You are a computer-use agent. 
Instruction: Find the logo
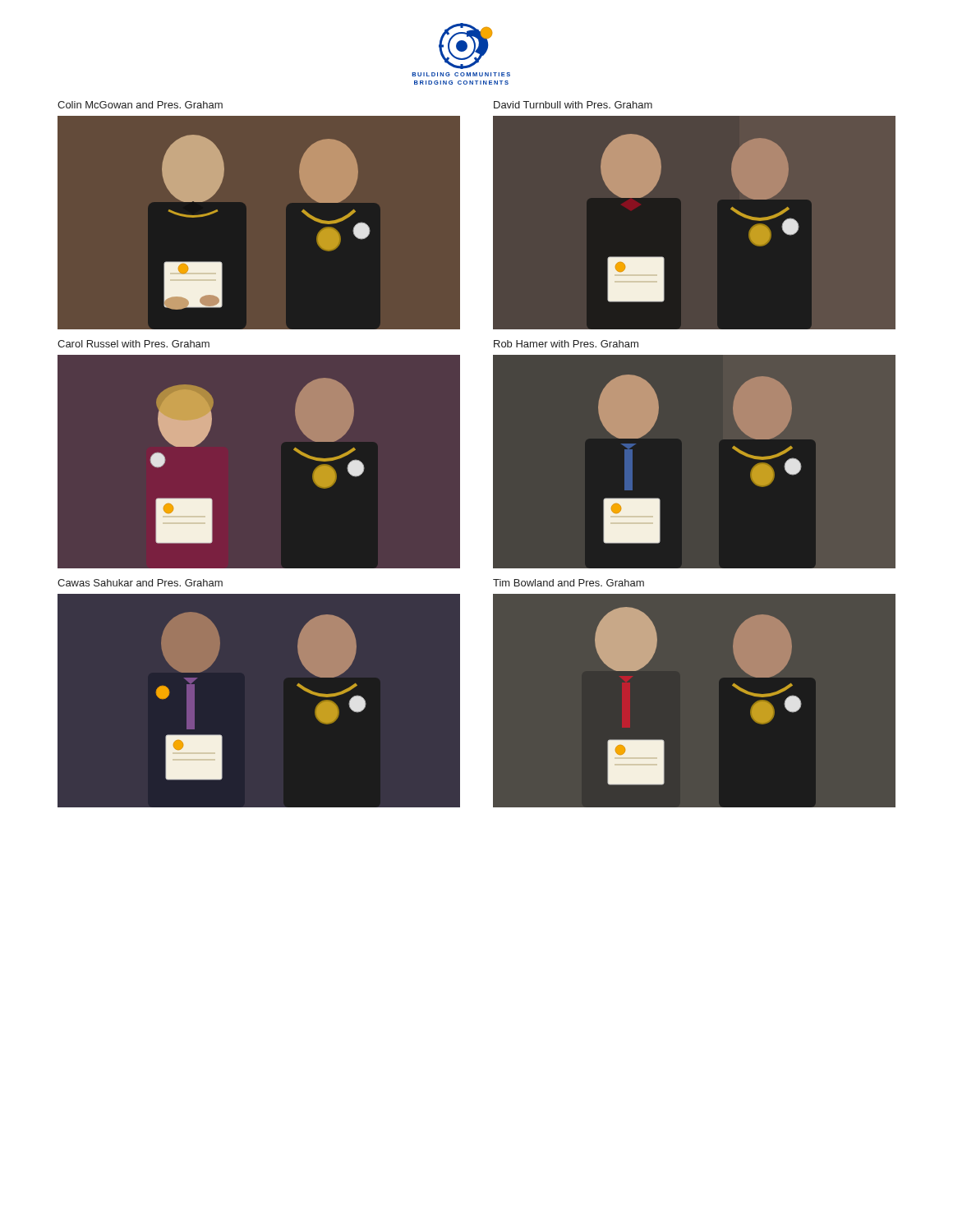click(x=476, y=57)
